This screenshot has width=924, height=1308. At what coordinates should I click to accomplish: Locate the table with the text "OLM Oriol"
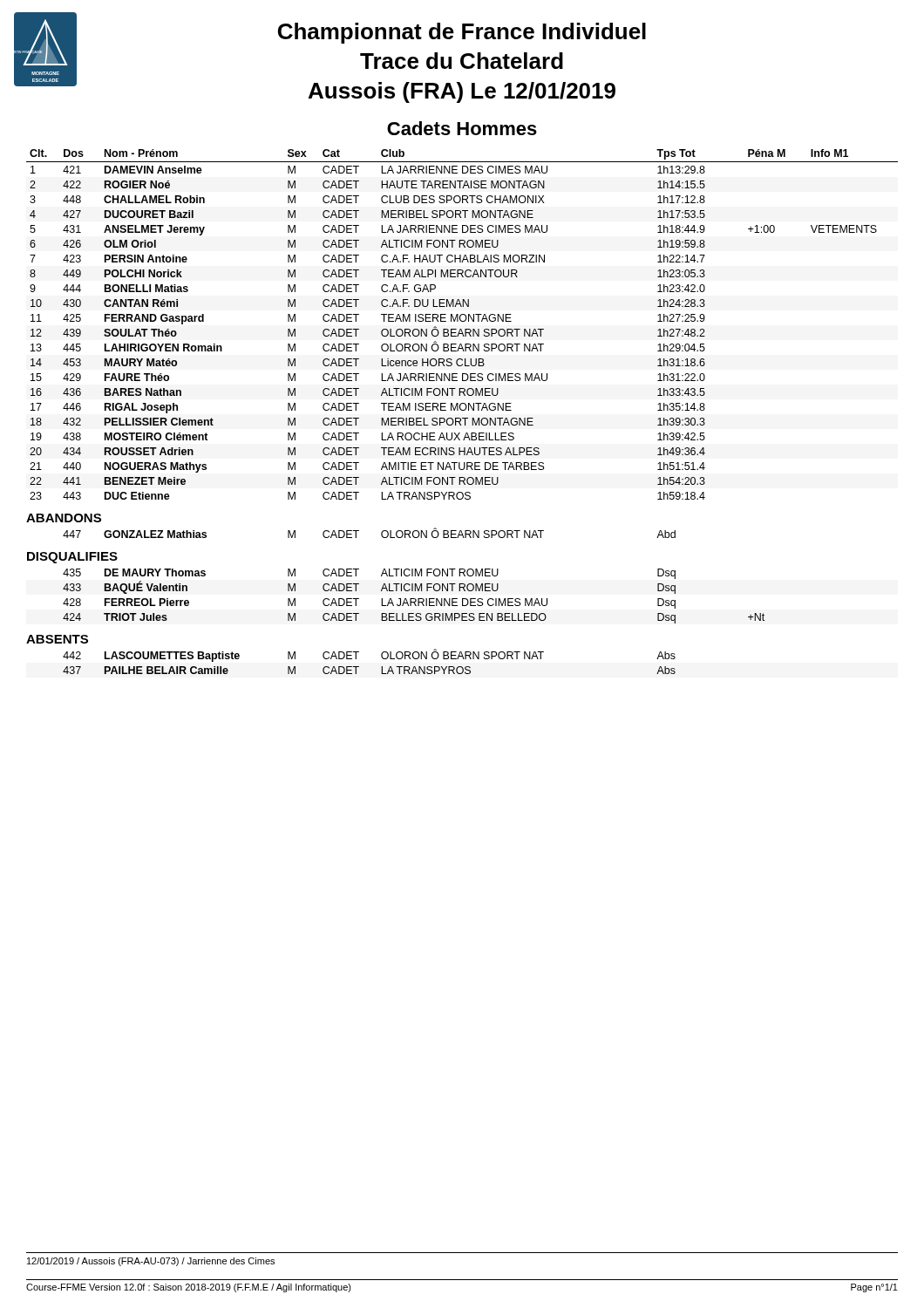462,325
